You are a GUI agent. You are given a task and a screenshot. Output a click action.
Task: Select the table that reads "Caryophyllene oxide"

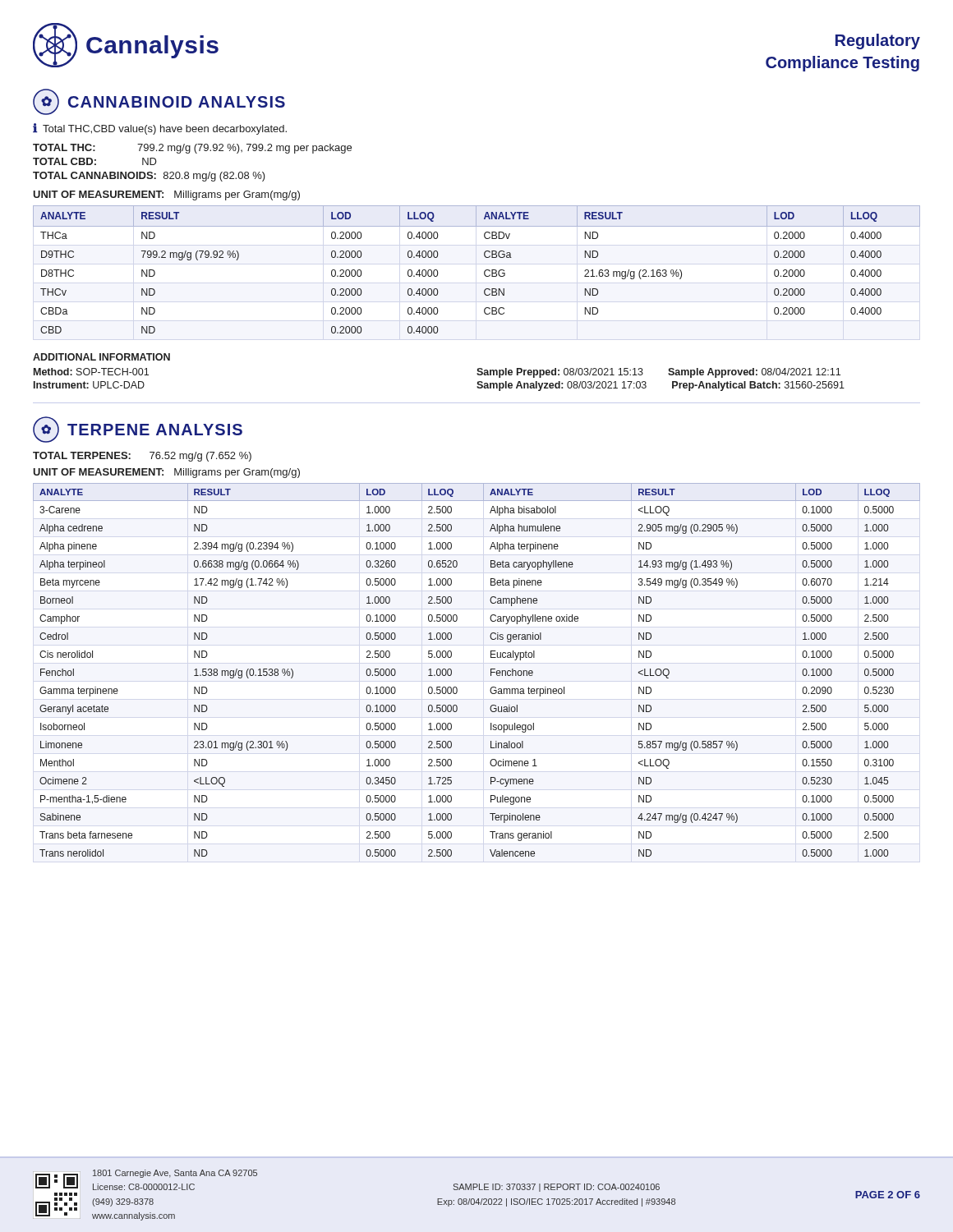pos(476,673)
